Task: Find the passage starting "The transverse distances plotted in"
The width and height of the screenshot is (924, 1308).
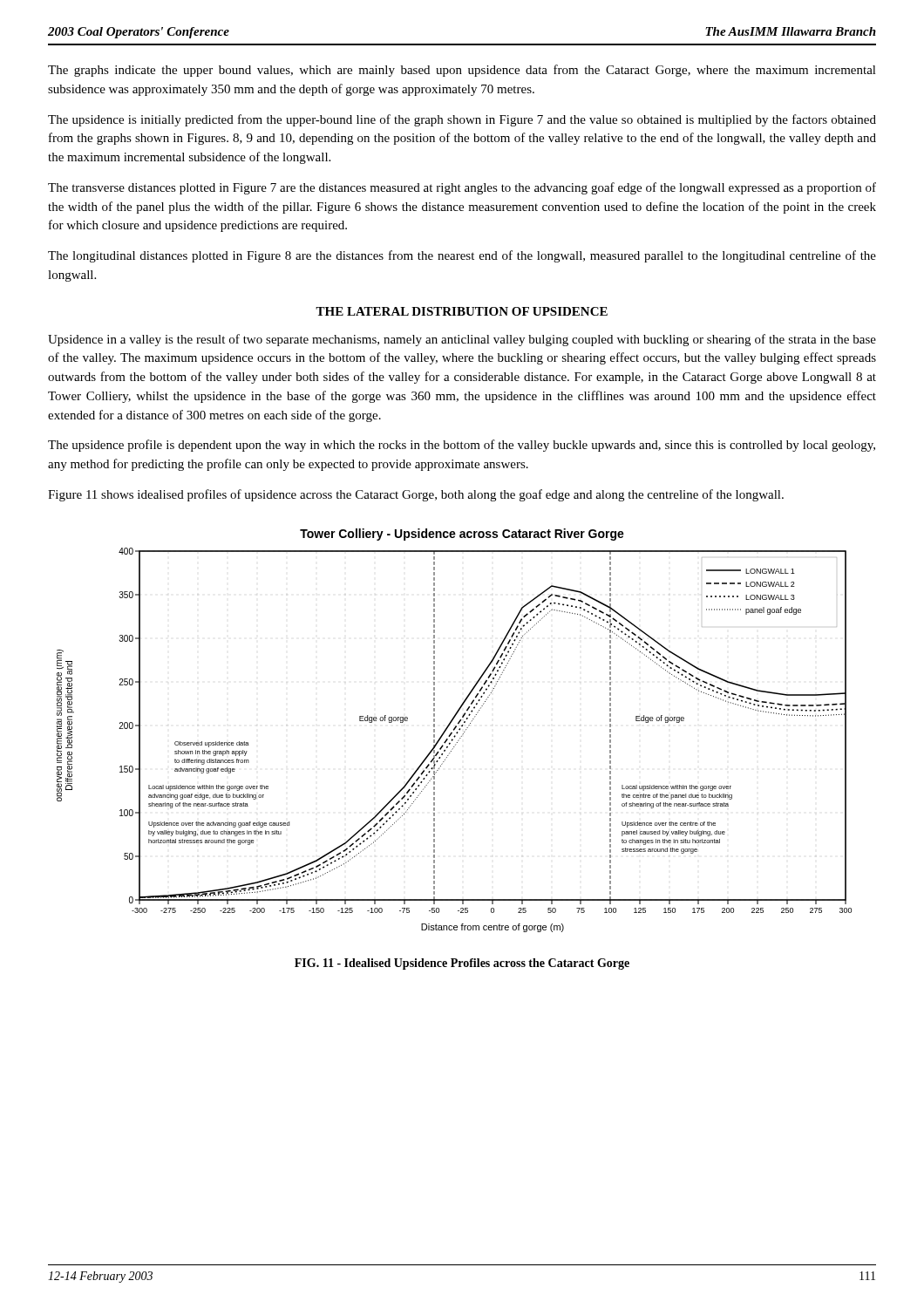Action: [462, 206]
